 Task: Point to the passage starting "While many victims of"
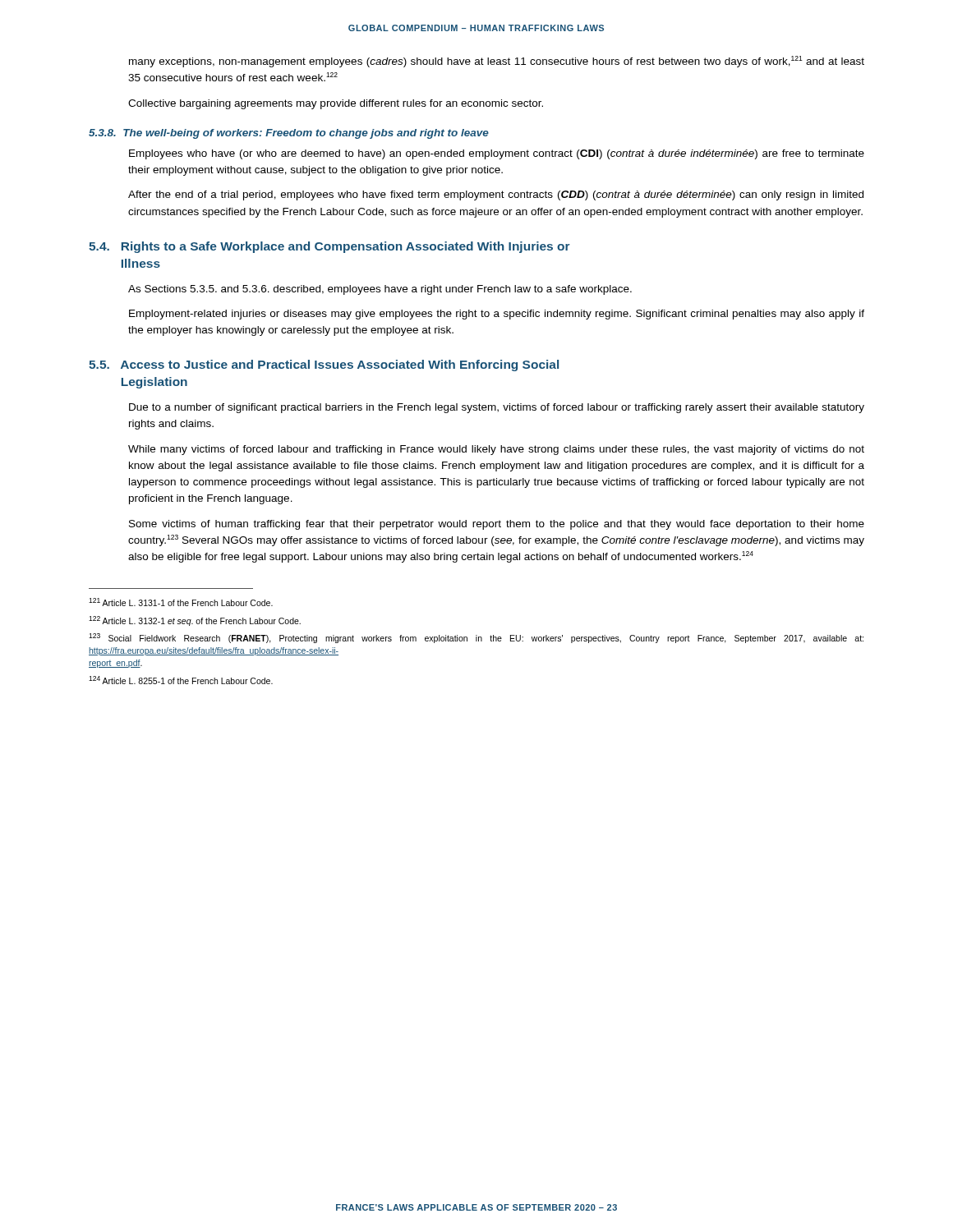[x=496, y=474]
